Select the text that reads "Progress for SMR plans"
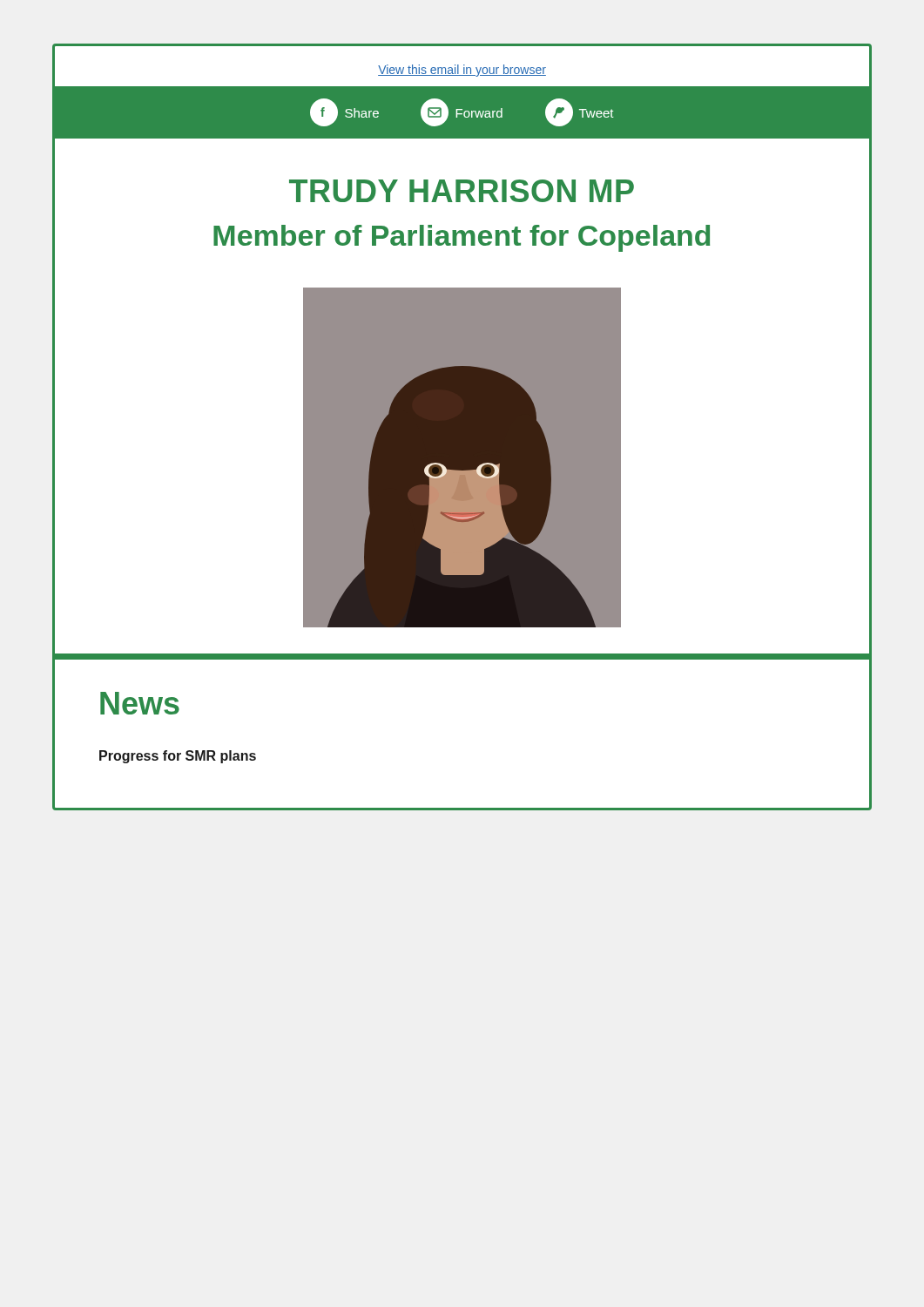The width and height of the screenshot is (924, 1307). click(177, 756)
